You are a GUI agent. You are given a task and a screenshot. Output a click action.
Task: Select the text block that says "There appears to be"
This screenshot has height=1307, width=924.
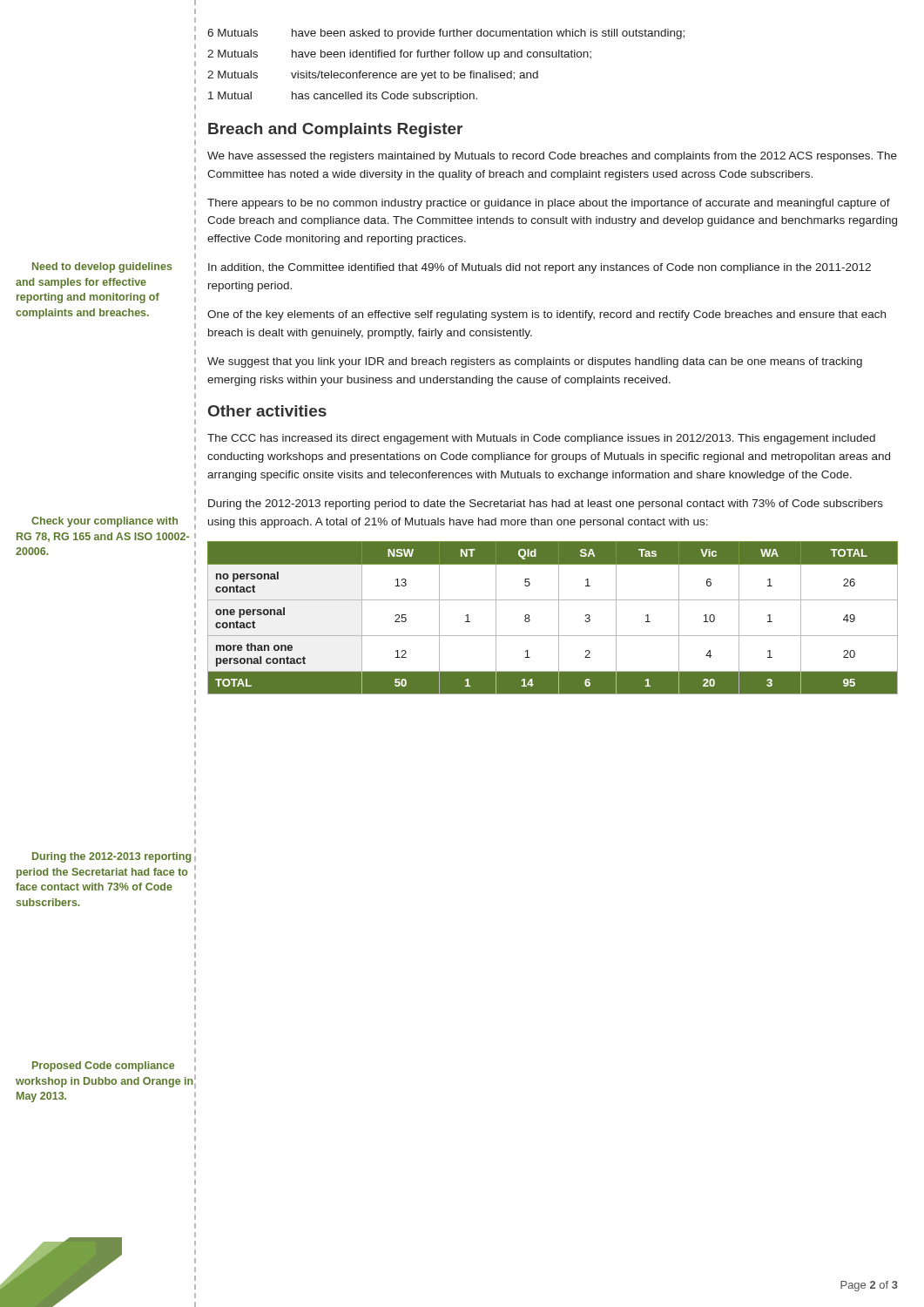pyautogui.click(x=553, y=220)
